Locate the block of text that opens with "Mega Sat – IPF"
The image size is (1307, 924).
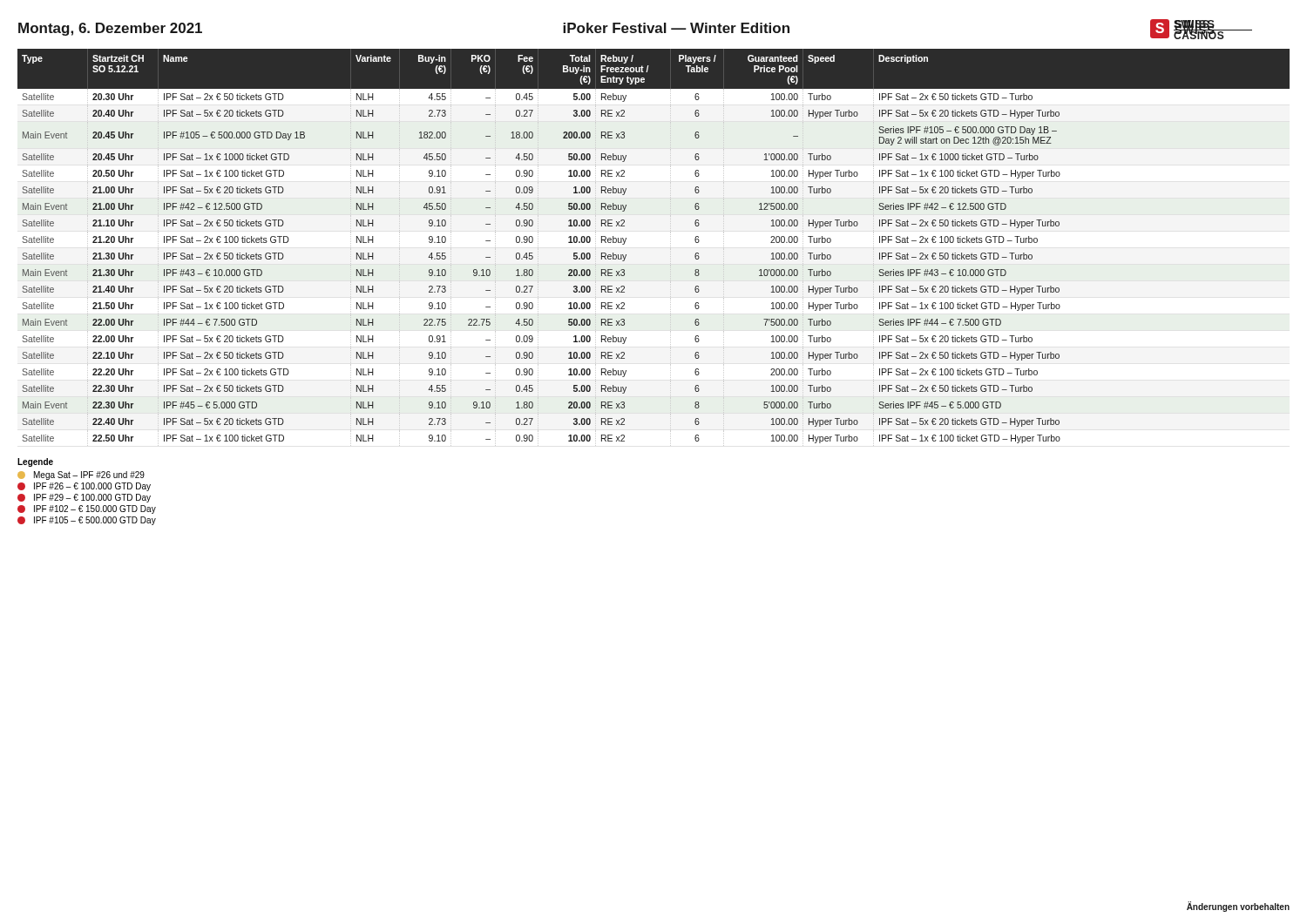pos(81,475)
